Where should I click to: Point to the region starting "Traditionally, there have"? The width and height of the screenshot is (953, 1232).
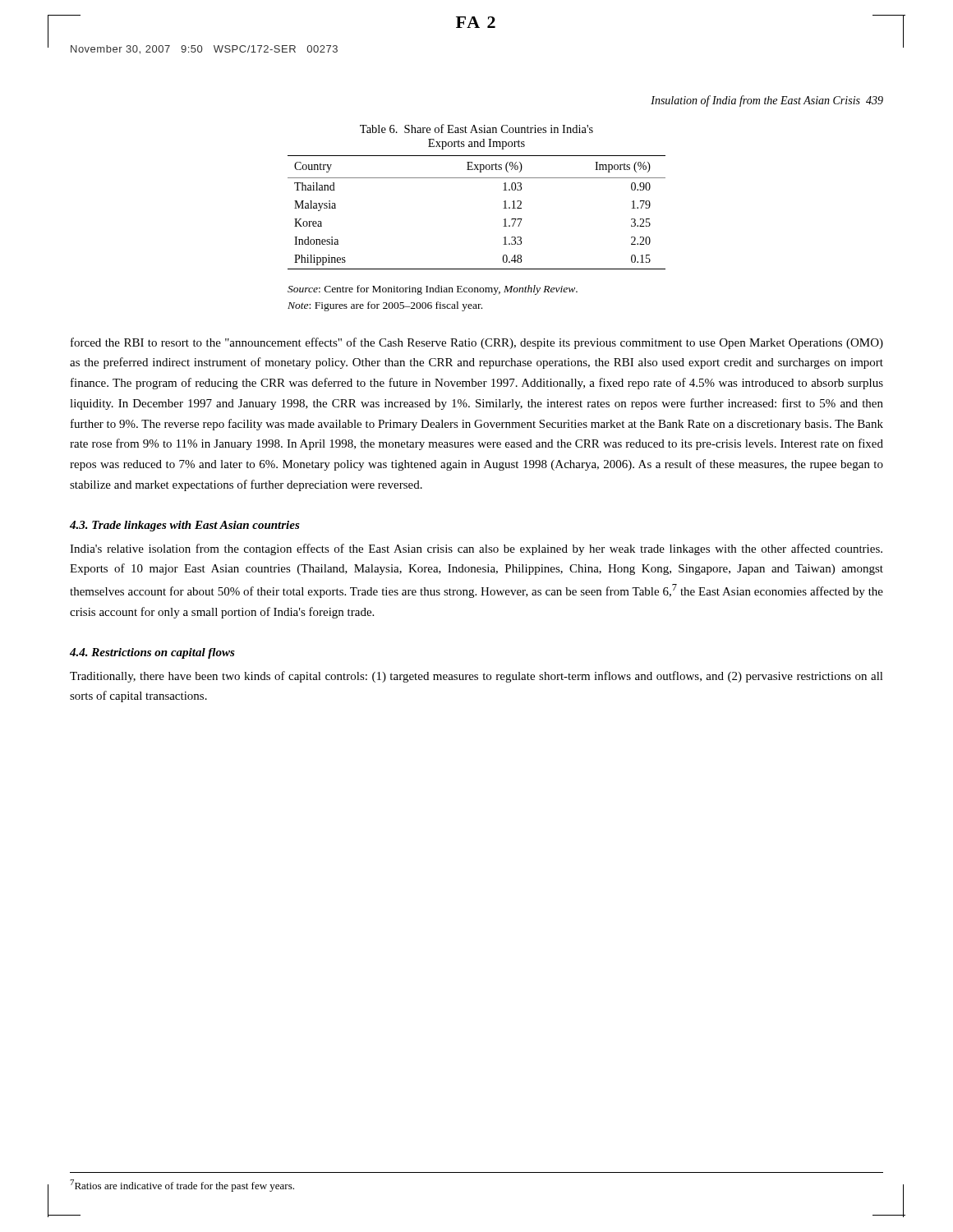point(476,686)
